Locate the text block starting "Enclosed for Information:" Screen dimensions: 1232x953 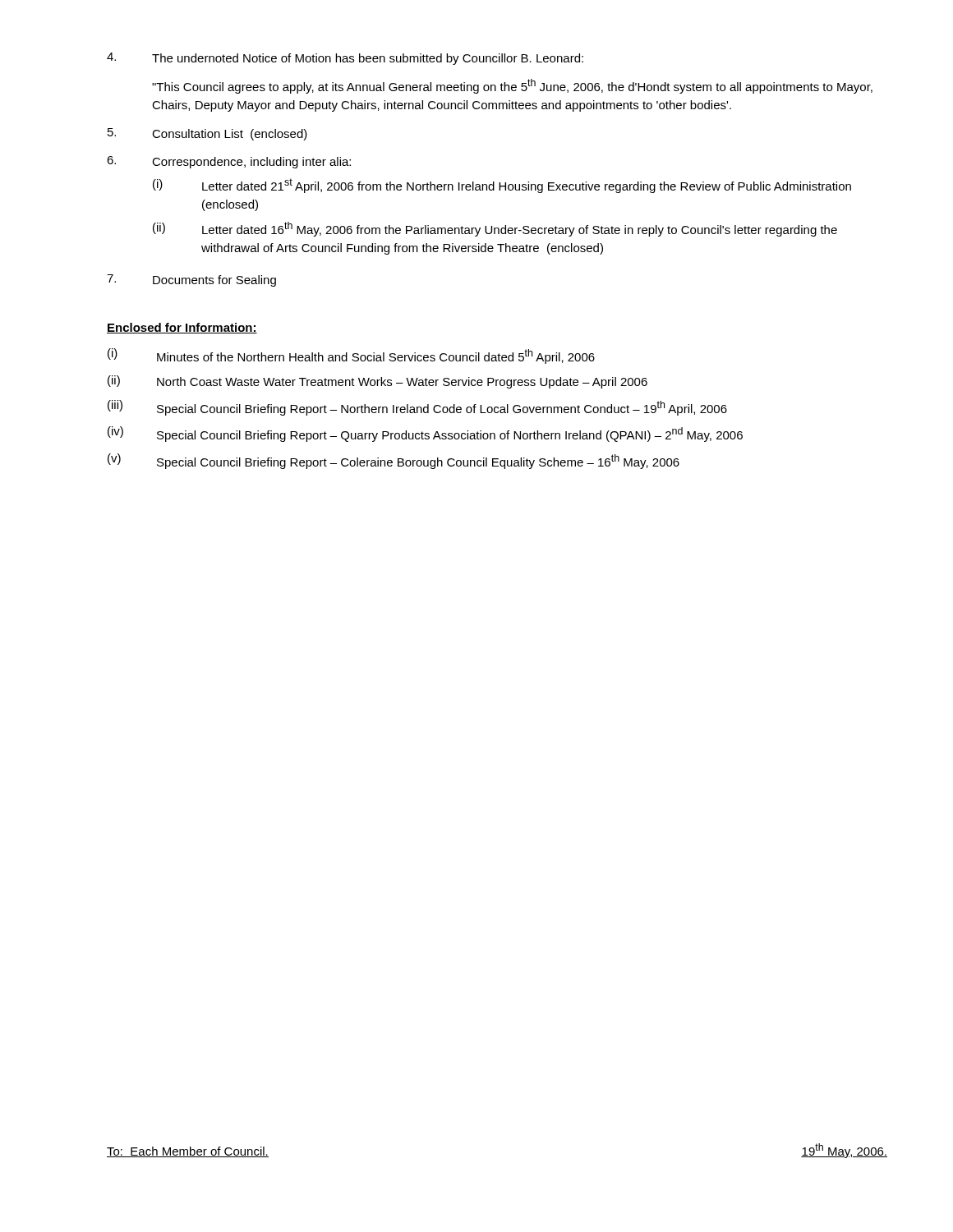(x=182, y=327)
